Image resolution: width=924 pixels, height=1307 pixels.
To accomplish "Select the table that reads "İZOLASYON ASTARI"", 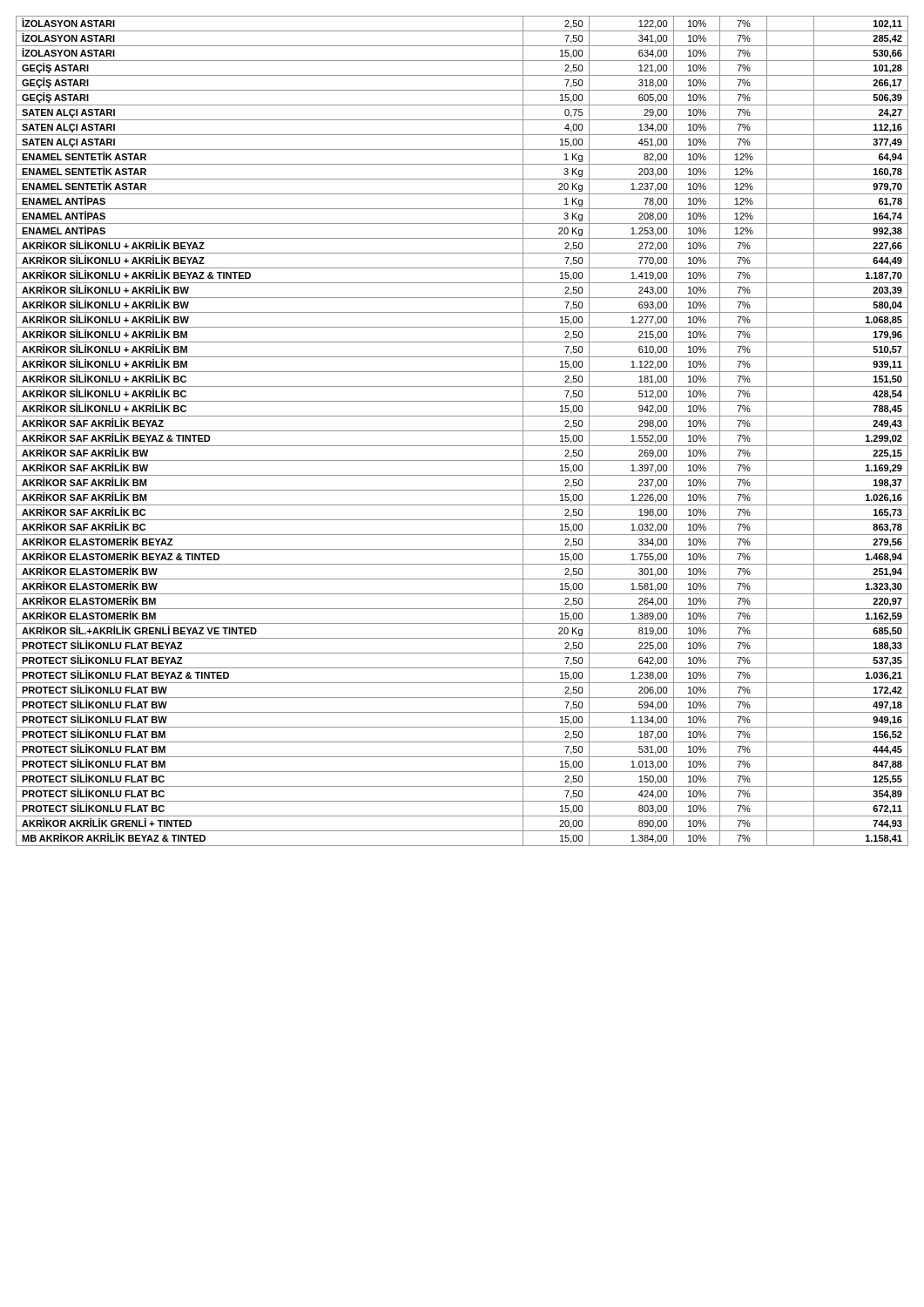I will coord(462,431).
